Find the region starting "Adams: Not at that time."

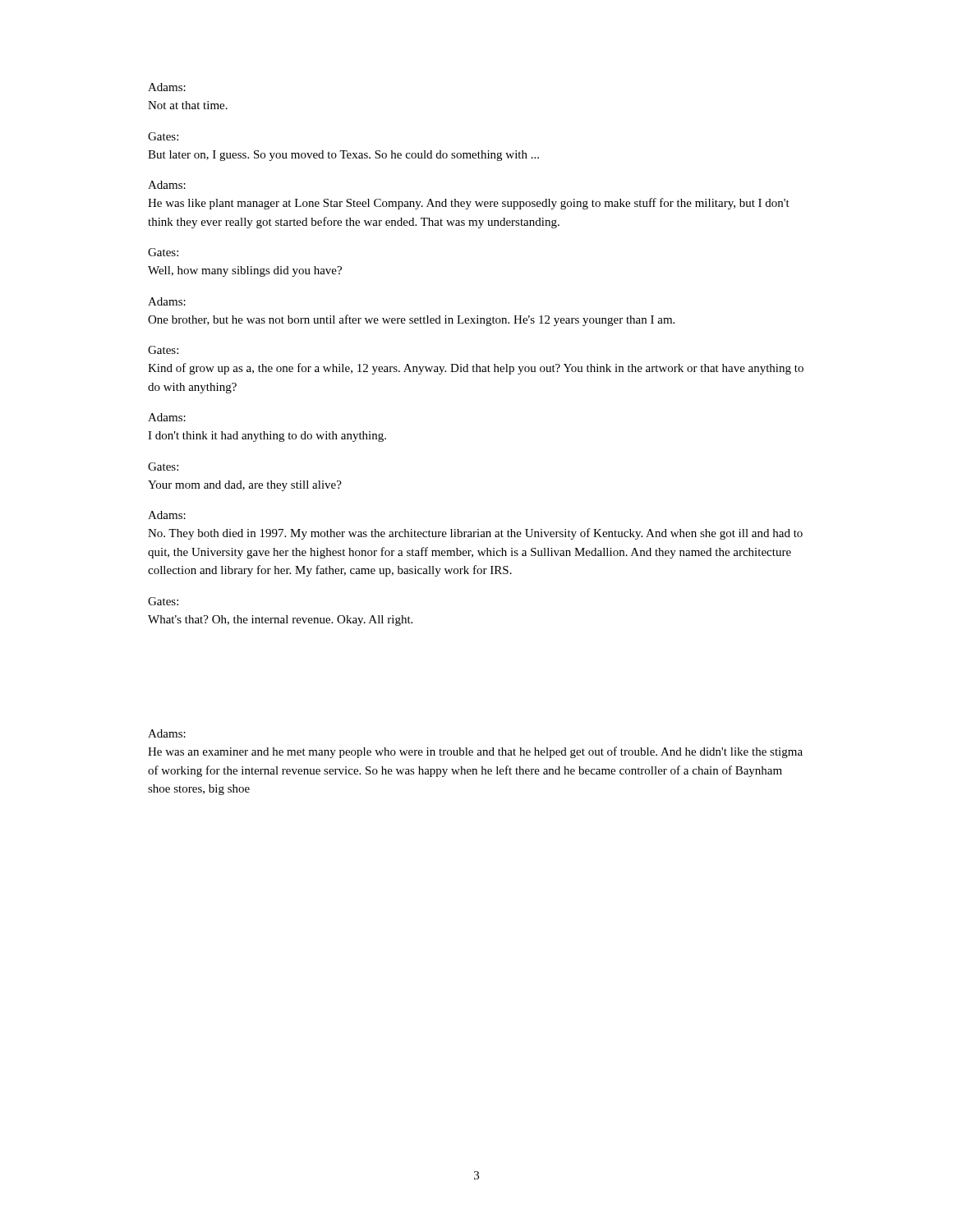(167, 87)
